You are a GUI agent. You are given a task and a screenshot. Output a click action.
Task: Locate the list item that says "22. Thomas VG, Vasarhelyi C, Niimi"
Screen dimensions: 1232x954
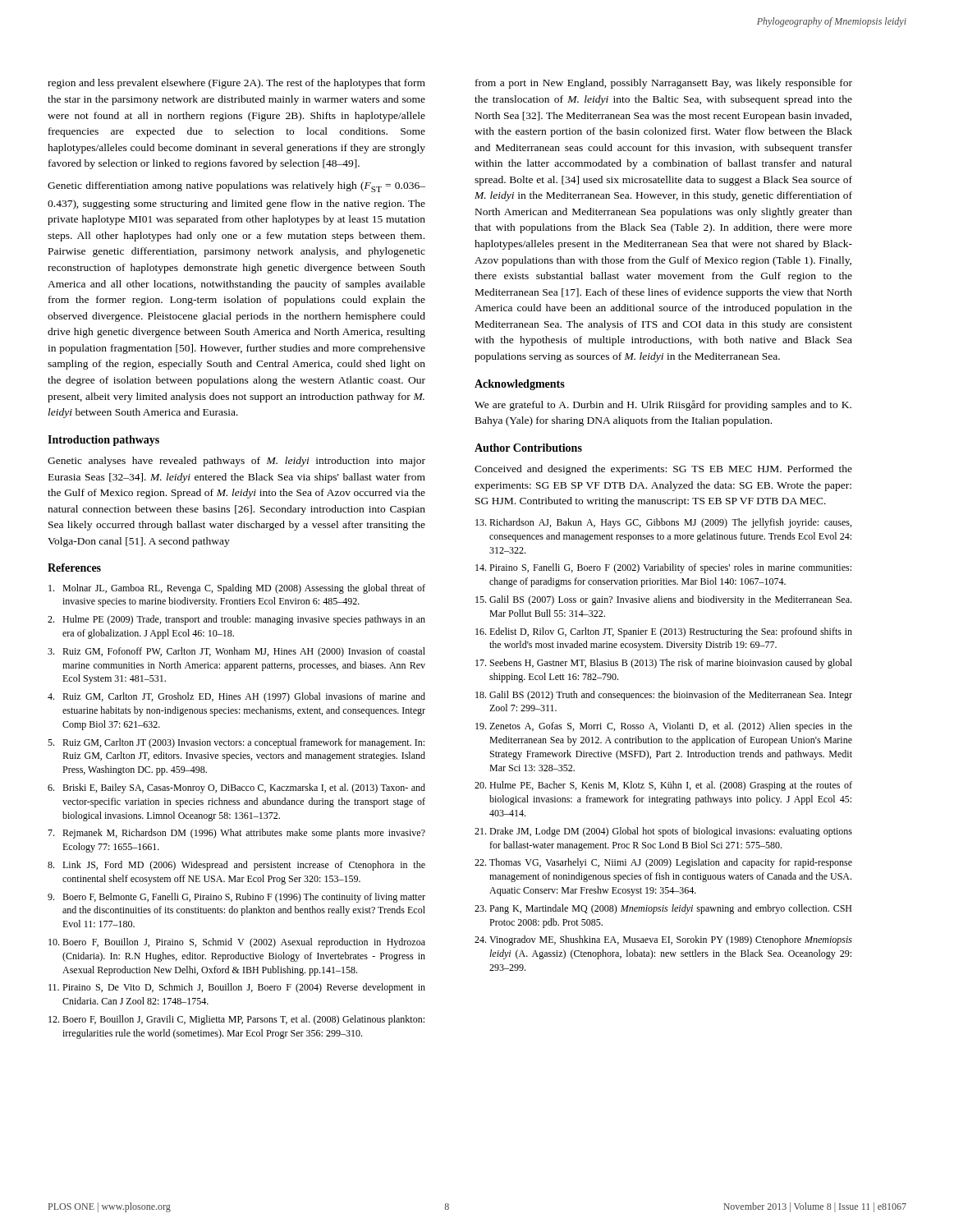click(x=663, y=877)
